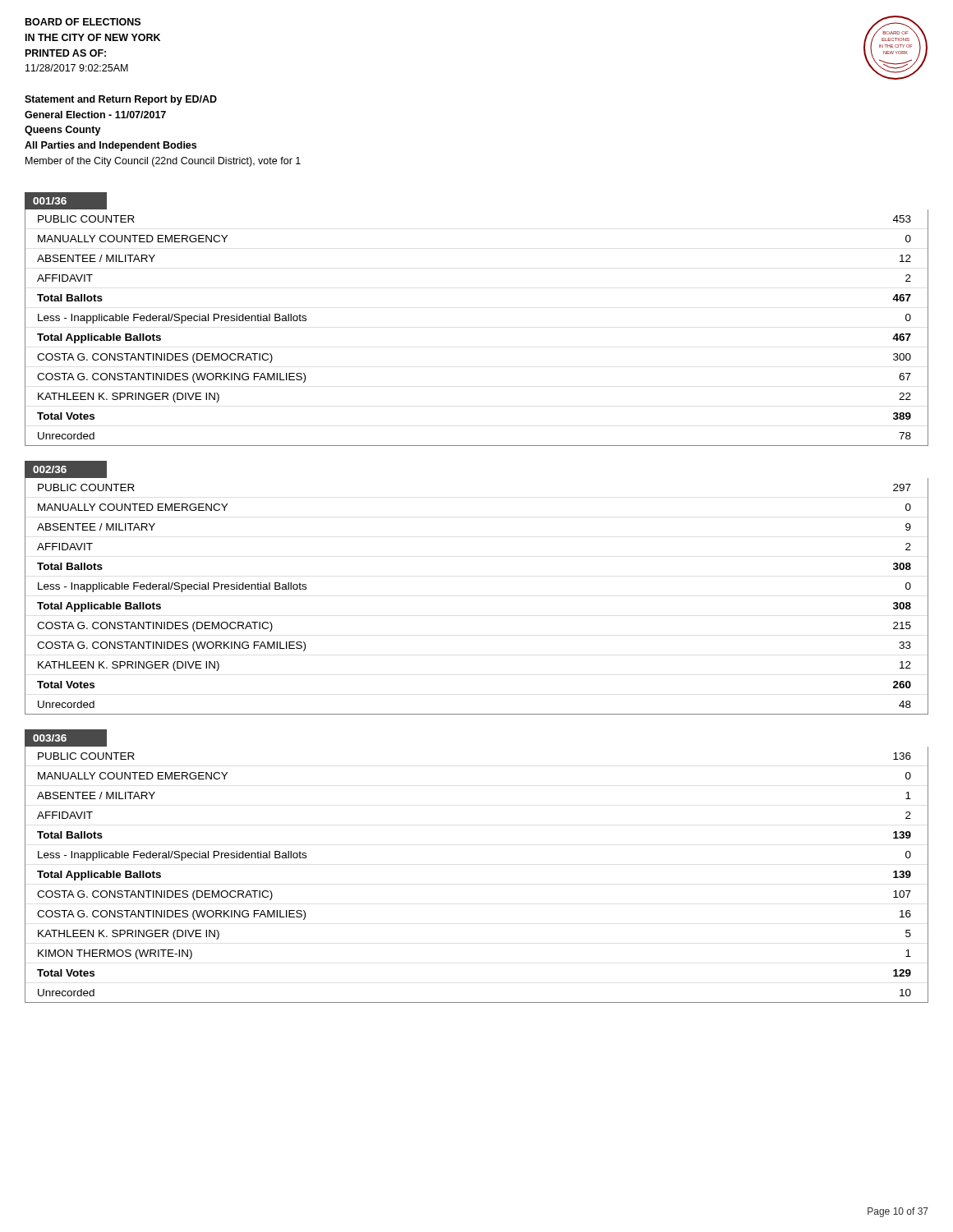Locate the table with the text "PUBLIC COUNTER453 MANUALLY COUNTED EMERGENCY0"
953x1232 pixels.
[476, 327]
